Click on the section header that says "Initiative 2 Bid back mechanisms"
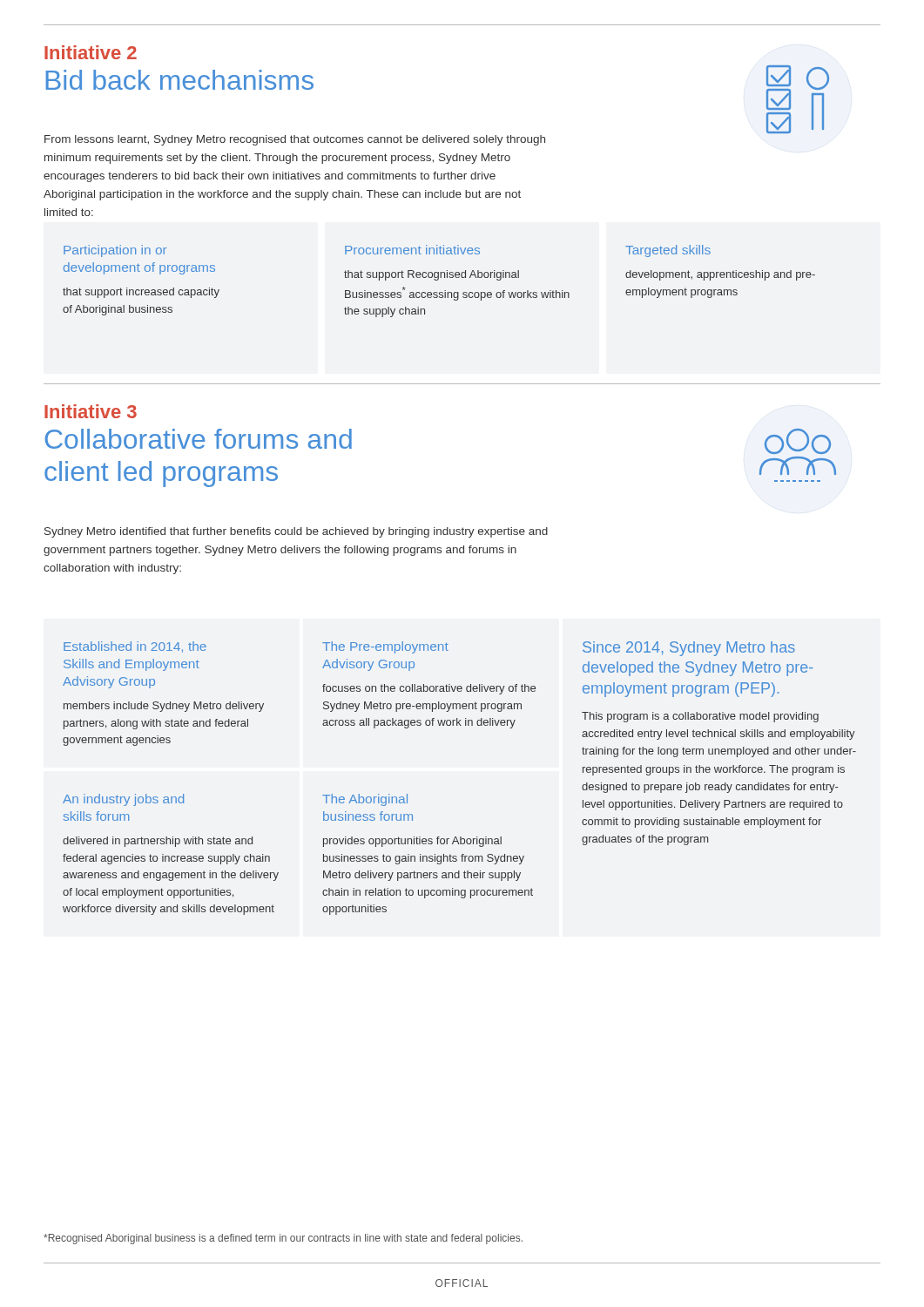 point(296,69)
